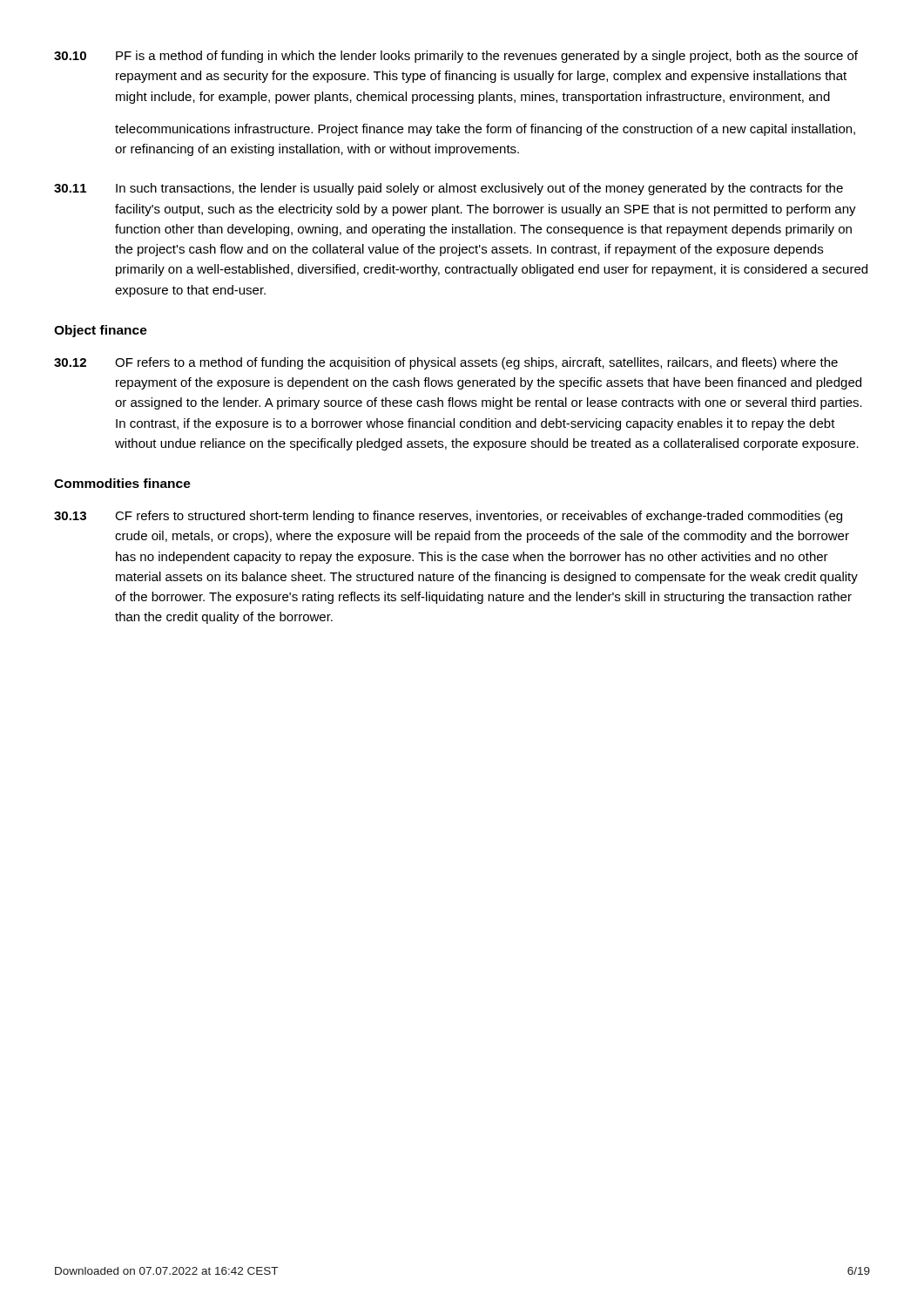Viewport: 924px width, 1307px height.
Task: Click on the block starting "30.12 OF refers to a method of"
Action: click(x=462, y=402)
